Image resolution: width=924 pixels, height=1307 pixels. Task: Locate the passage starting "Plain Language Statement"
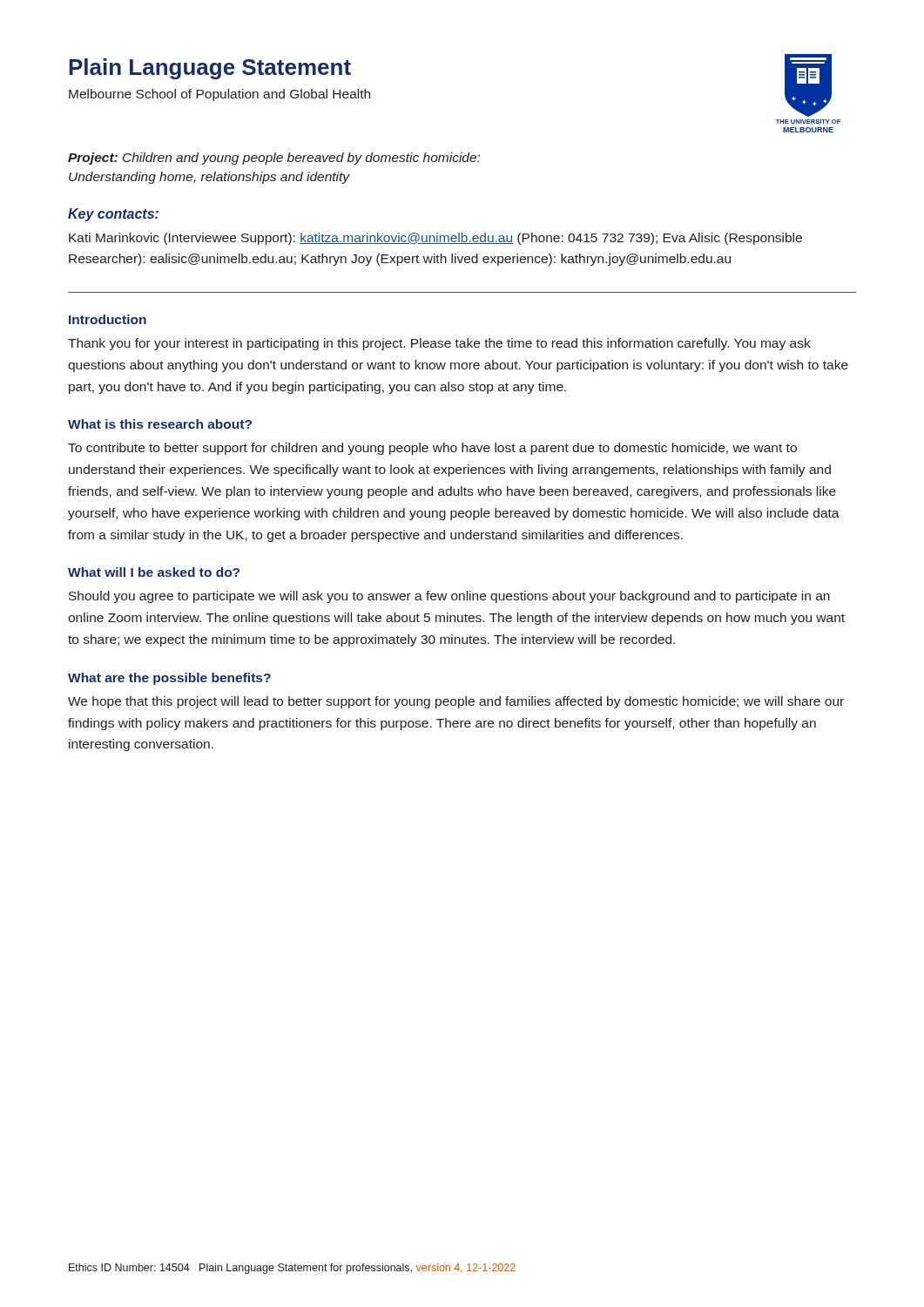210,69
